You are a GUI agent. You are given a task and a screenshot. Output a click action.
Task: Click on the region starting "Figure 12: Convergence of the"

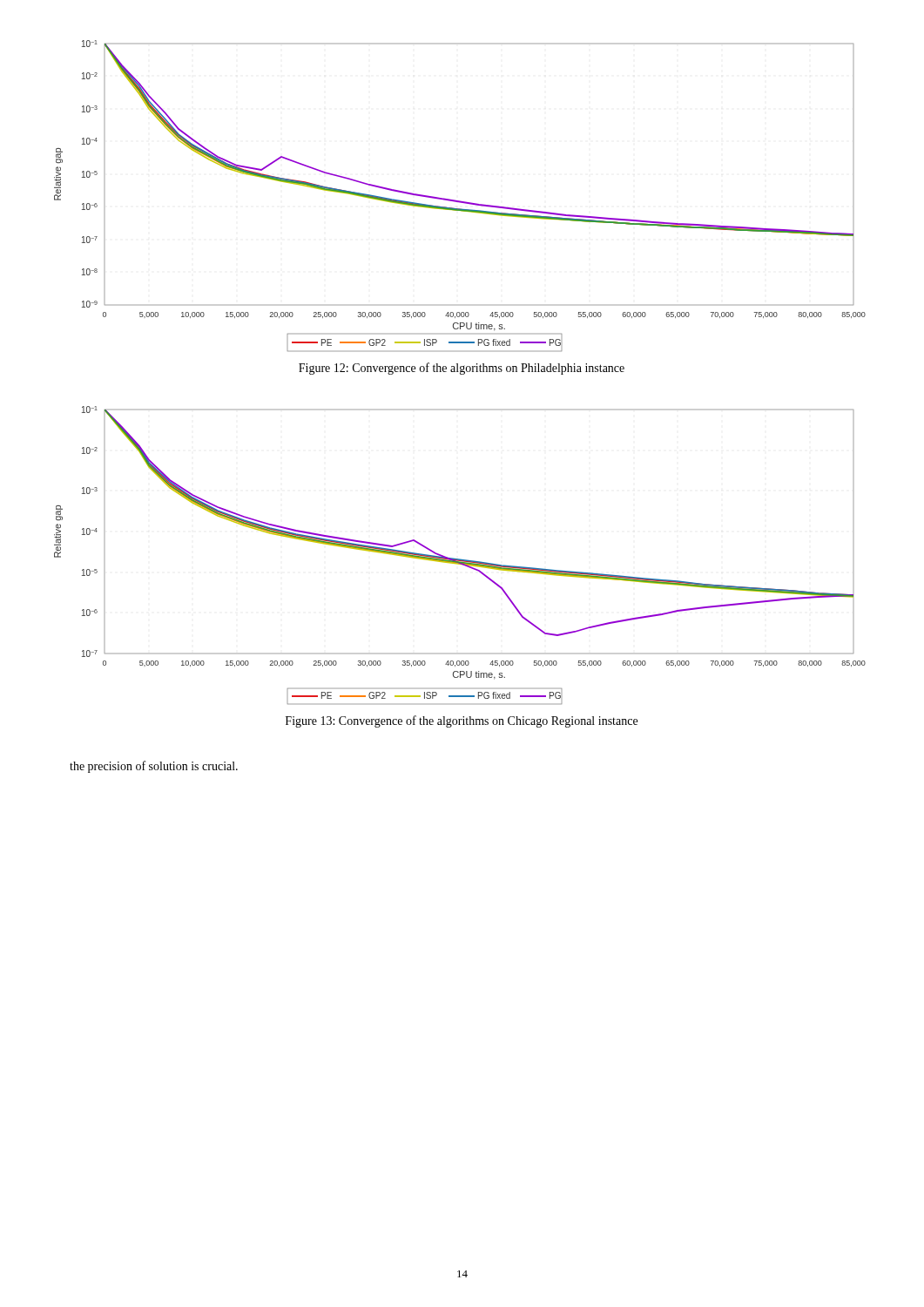click(462, 368)
